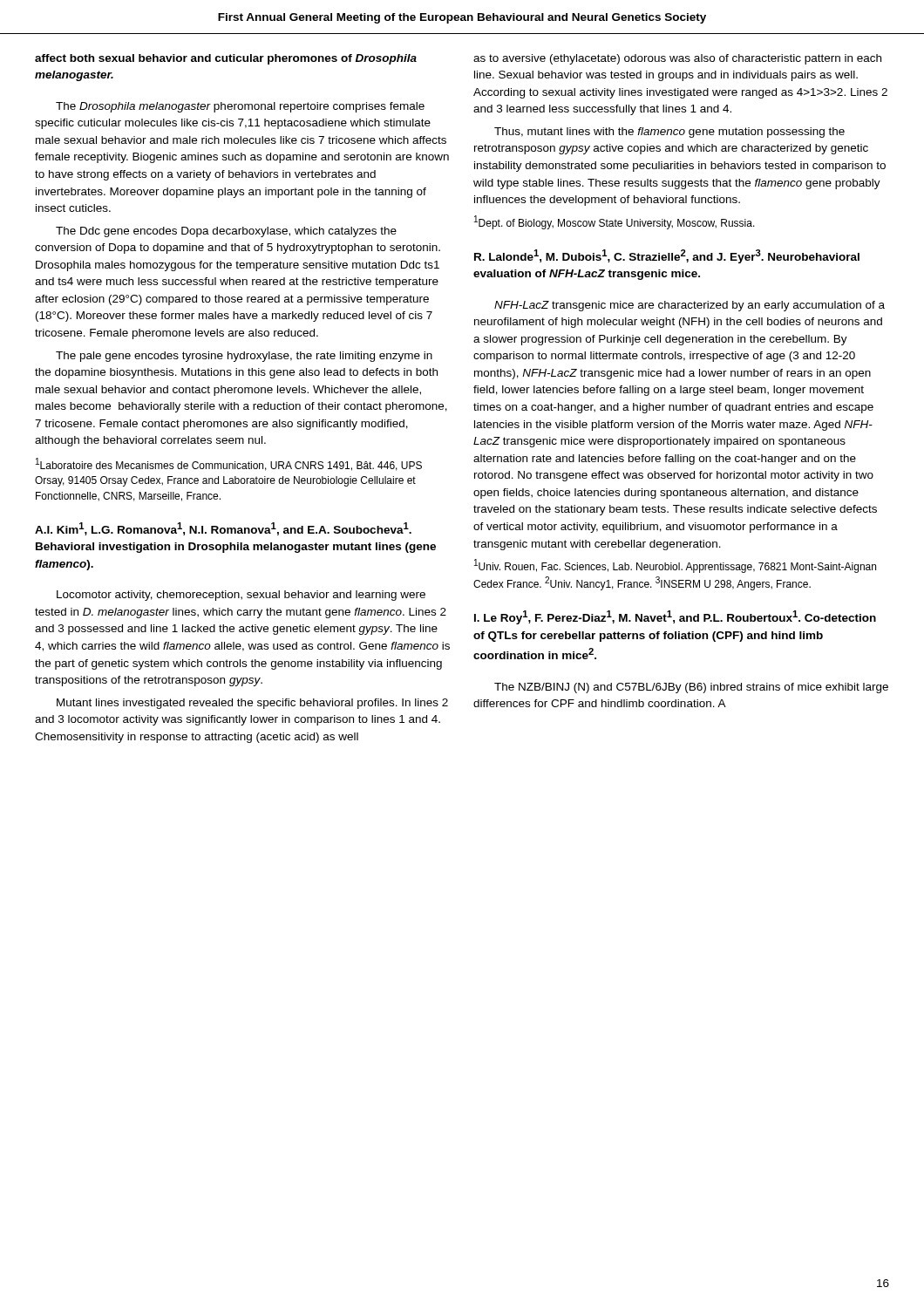Find the block on this page that starts "1Univ. Rouen, Fac. Sciences, Lab. Neurobiol. Apprentissage,"

pyautogui.click(x=675, y=574)
